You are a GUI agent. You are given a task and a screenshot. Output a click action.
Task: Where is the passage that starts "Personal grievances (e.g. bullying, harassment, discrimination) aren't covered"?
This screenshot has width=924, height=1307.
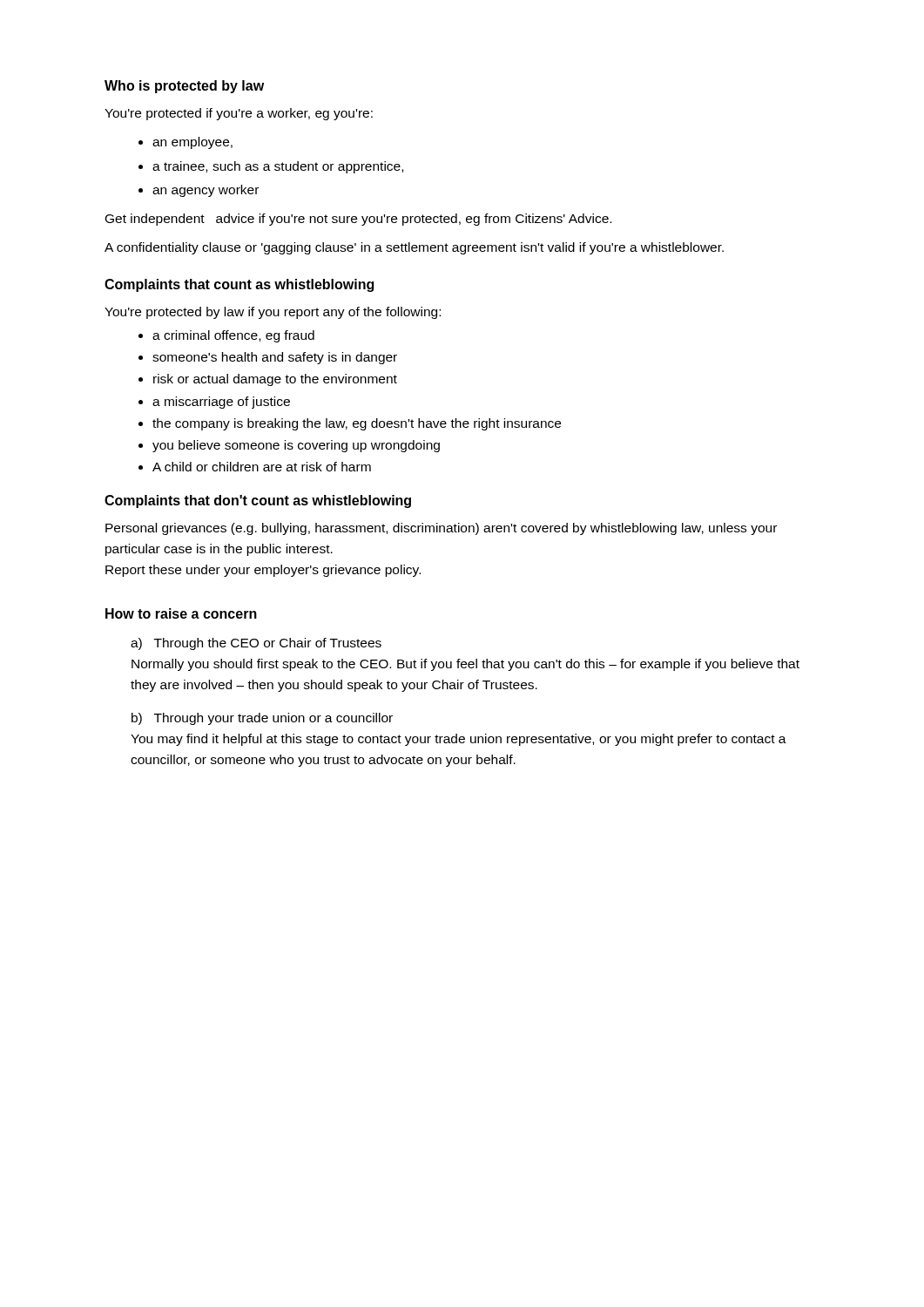pyautogui.click(x=441, y=529)
